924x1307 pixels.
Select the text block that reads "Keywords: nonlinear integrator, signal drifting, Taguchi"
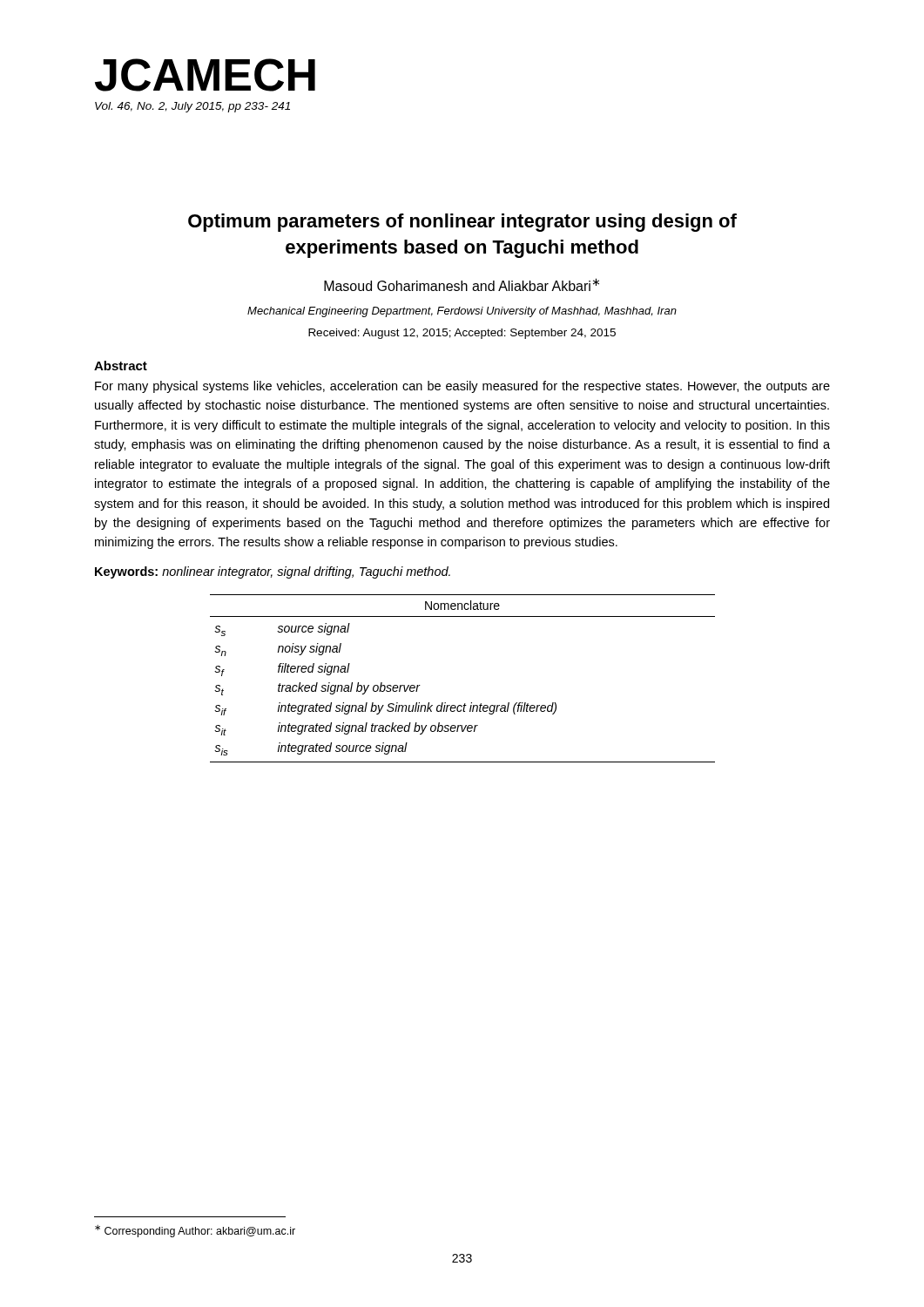(x=273, y=571)
